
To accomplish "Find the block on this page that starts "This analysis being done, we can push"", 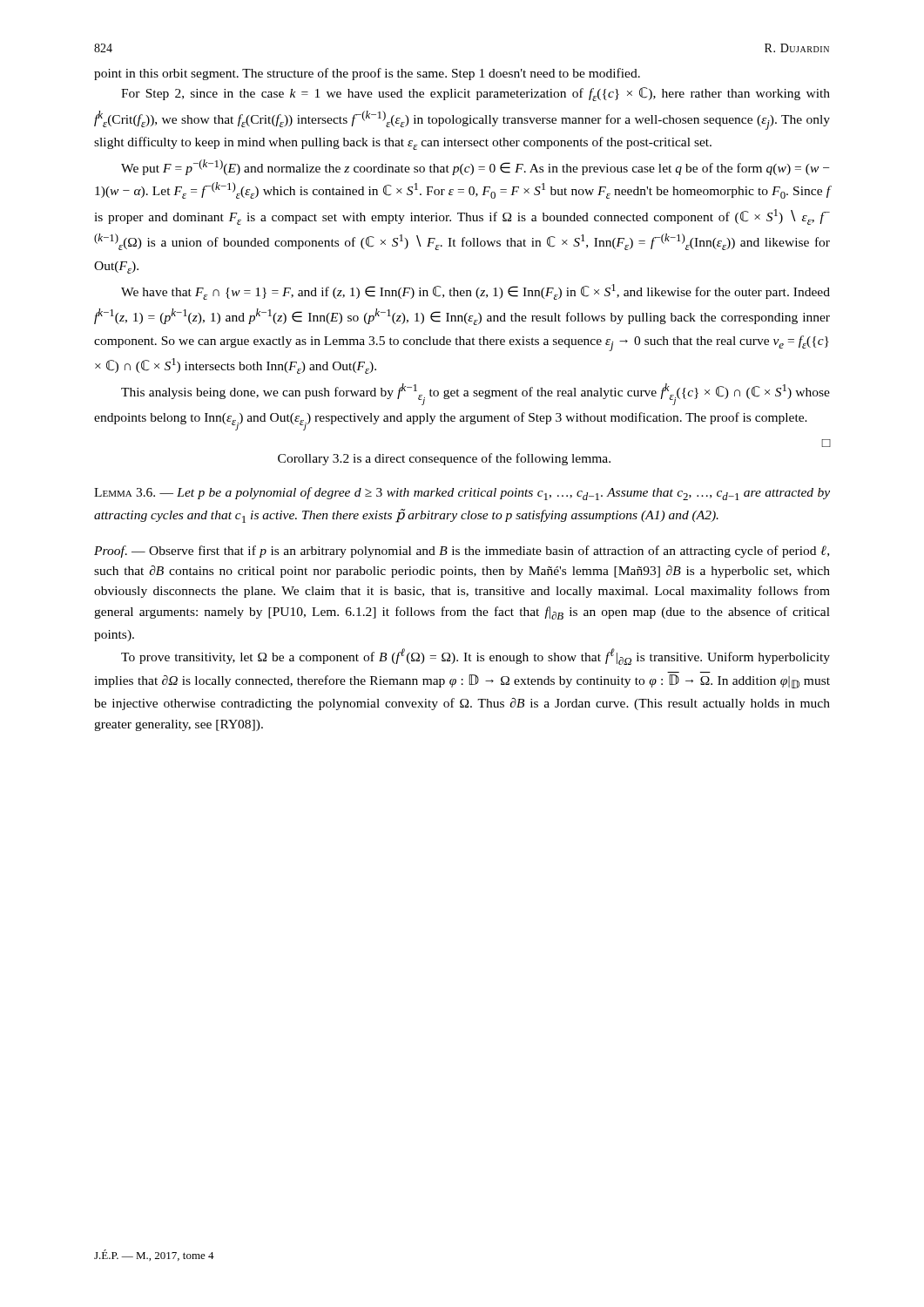I will click(462, 405).
